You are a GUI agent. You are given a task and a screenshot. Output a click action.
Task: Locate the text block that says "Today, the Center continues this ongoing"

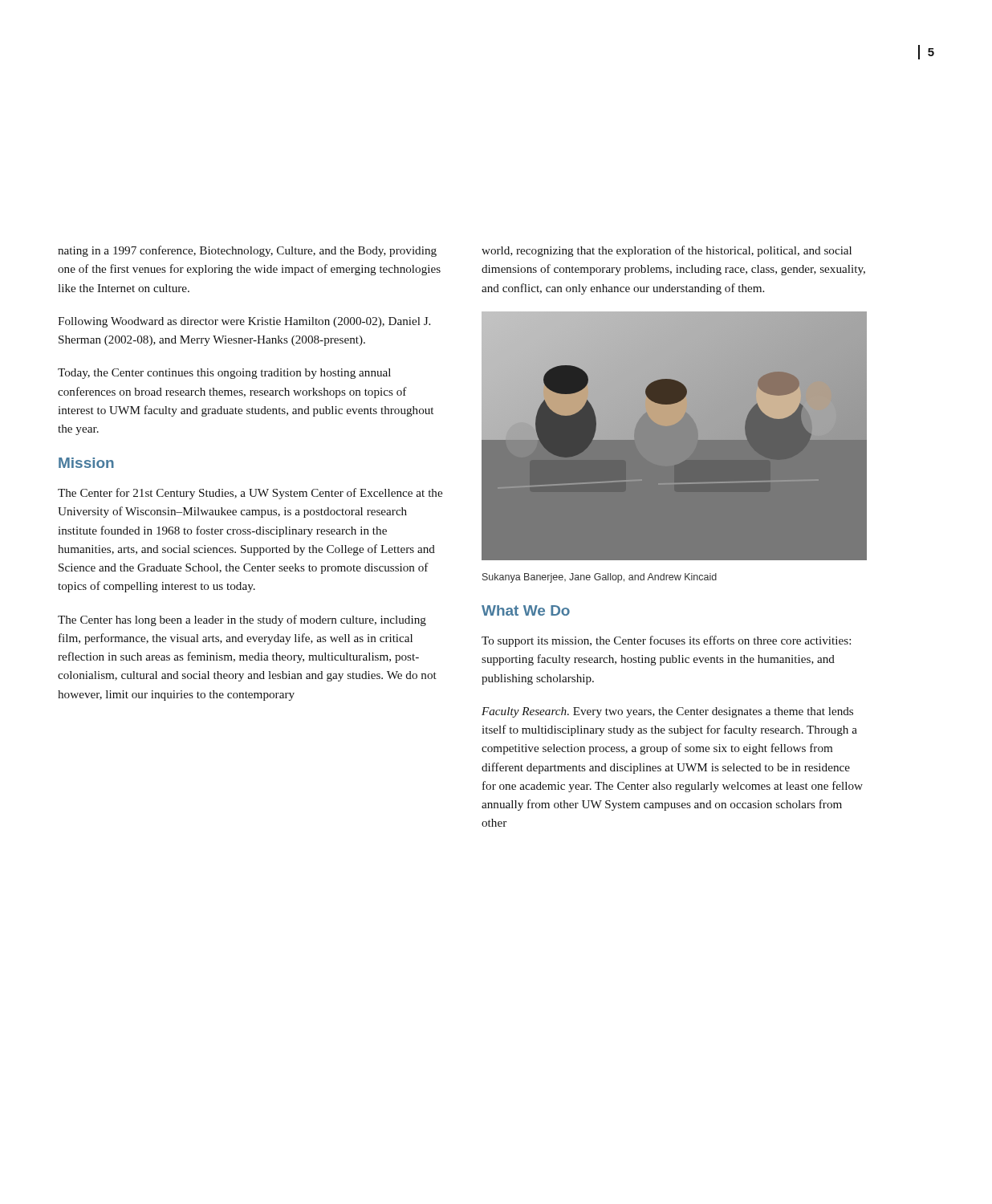pos(246,400)
